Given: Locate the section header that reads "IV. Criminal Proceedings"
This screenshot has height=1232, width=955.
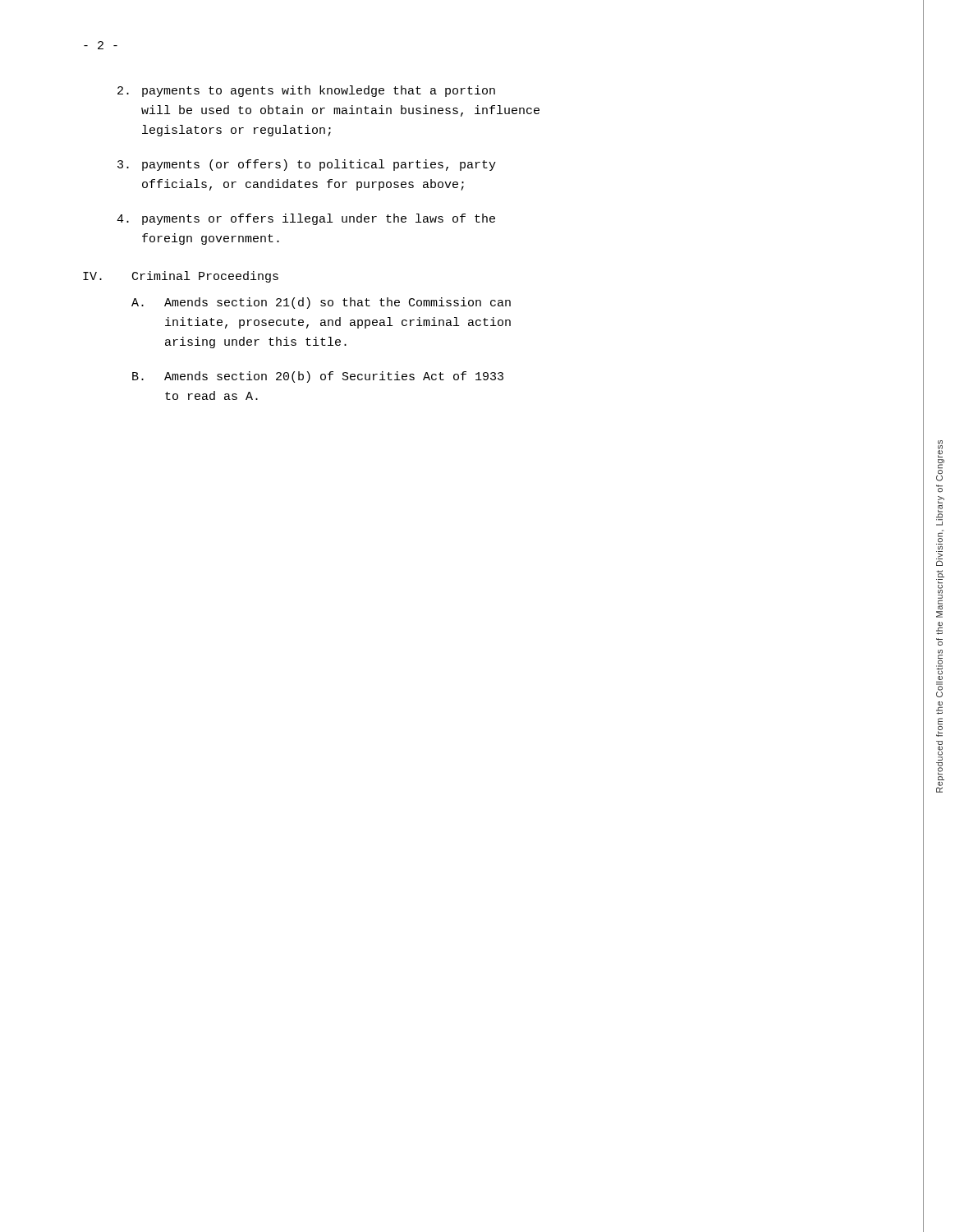Looking at the screenshot, I should click(181, 278).
